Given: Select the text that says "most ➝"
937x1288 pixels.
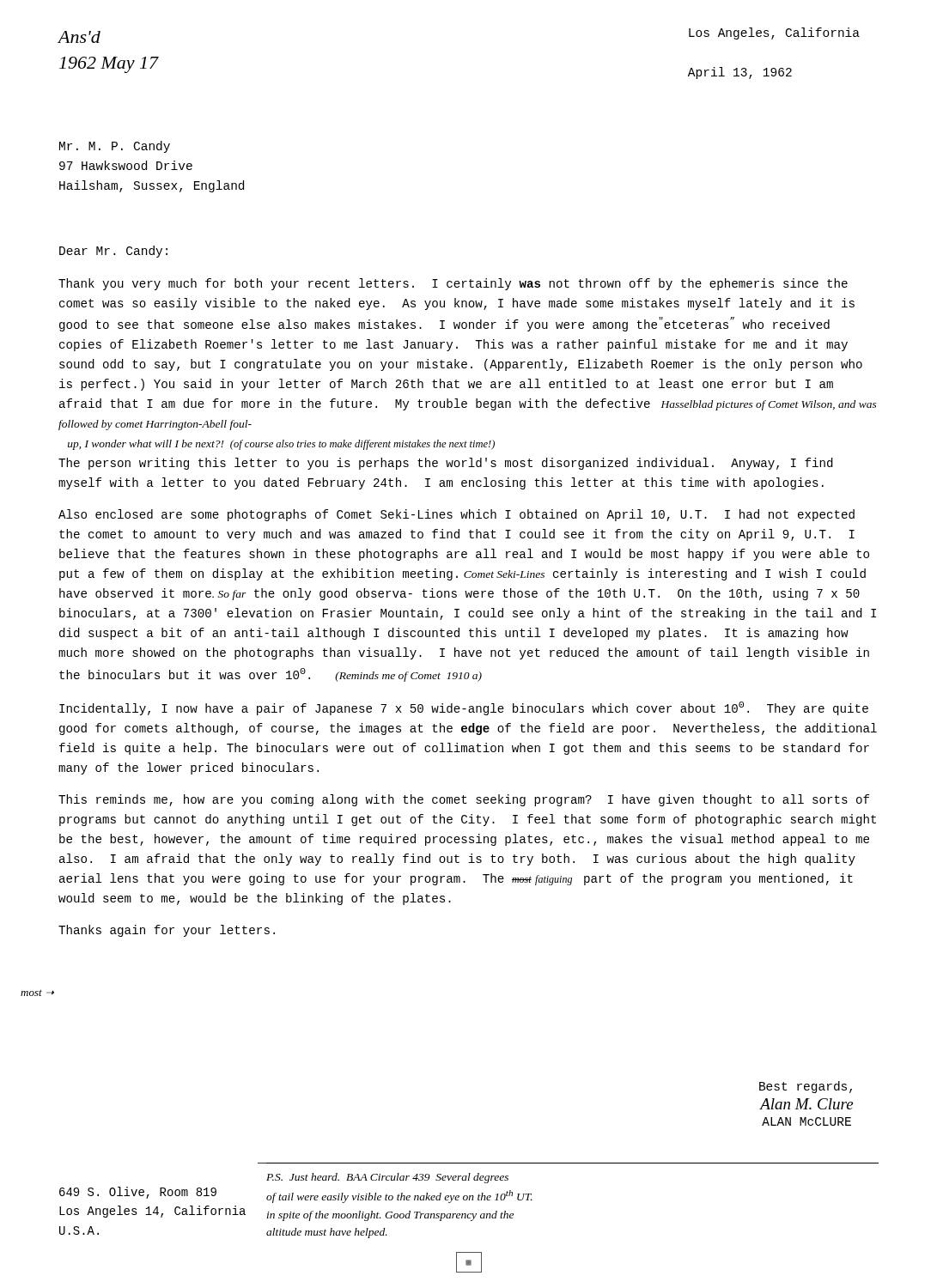Looking at the screenshot, I should pos(37,992).
